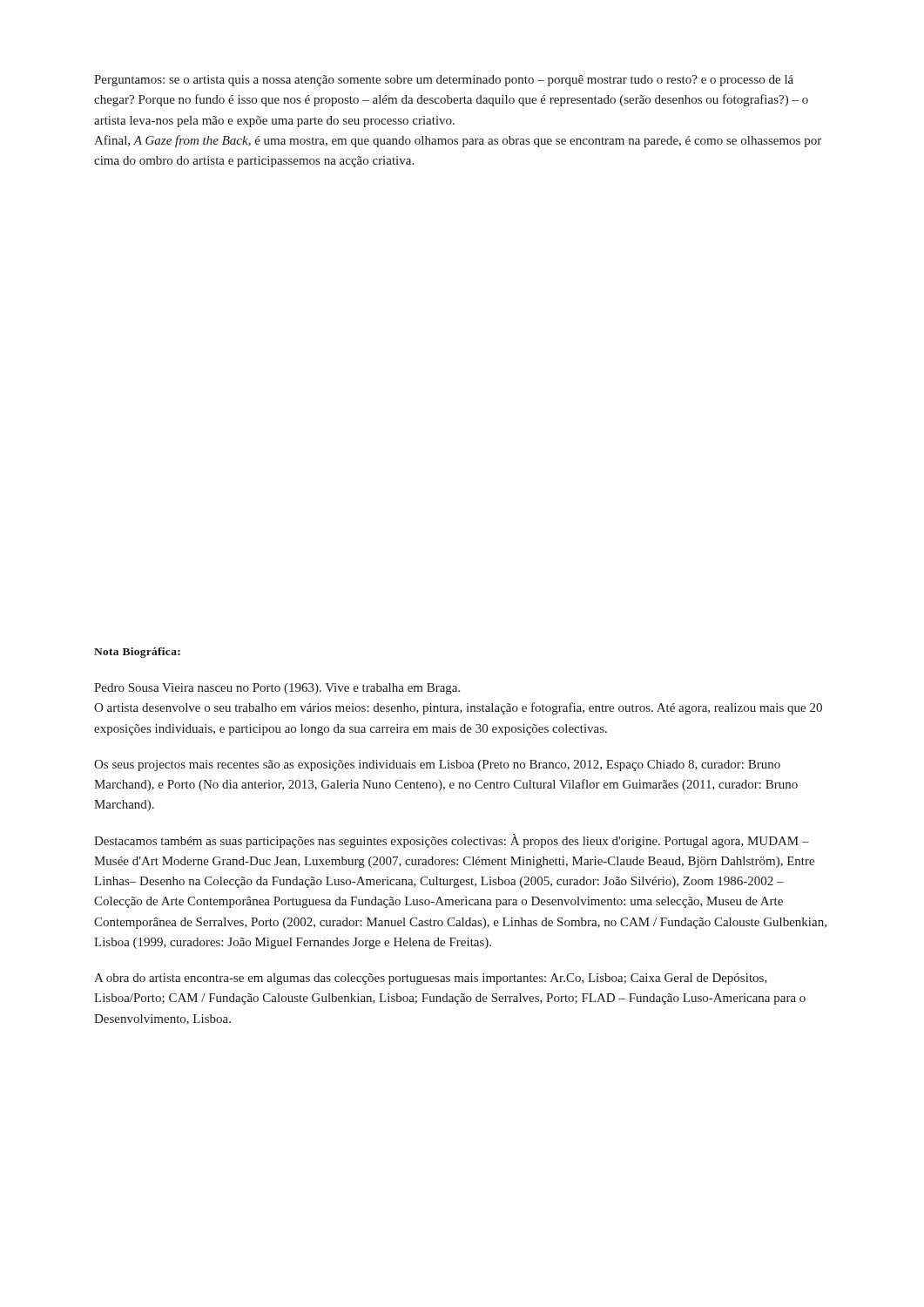The image size is (924, 1307).
Task: Select the block starting "A obra do artista encontra-se em algumas das"
Action: 450,998
